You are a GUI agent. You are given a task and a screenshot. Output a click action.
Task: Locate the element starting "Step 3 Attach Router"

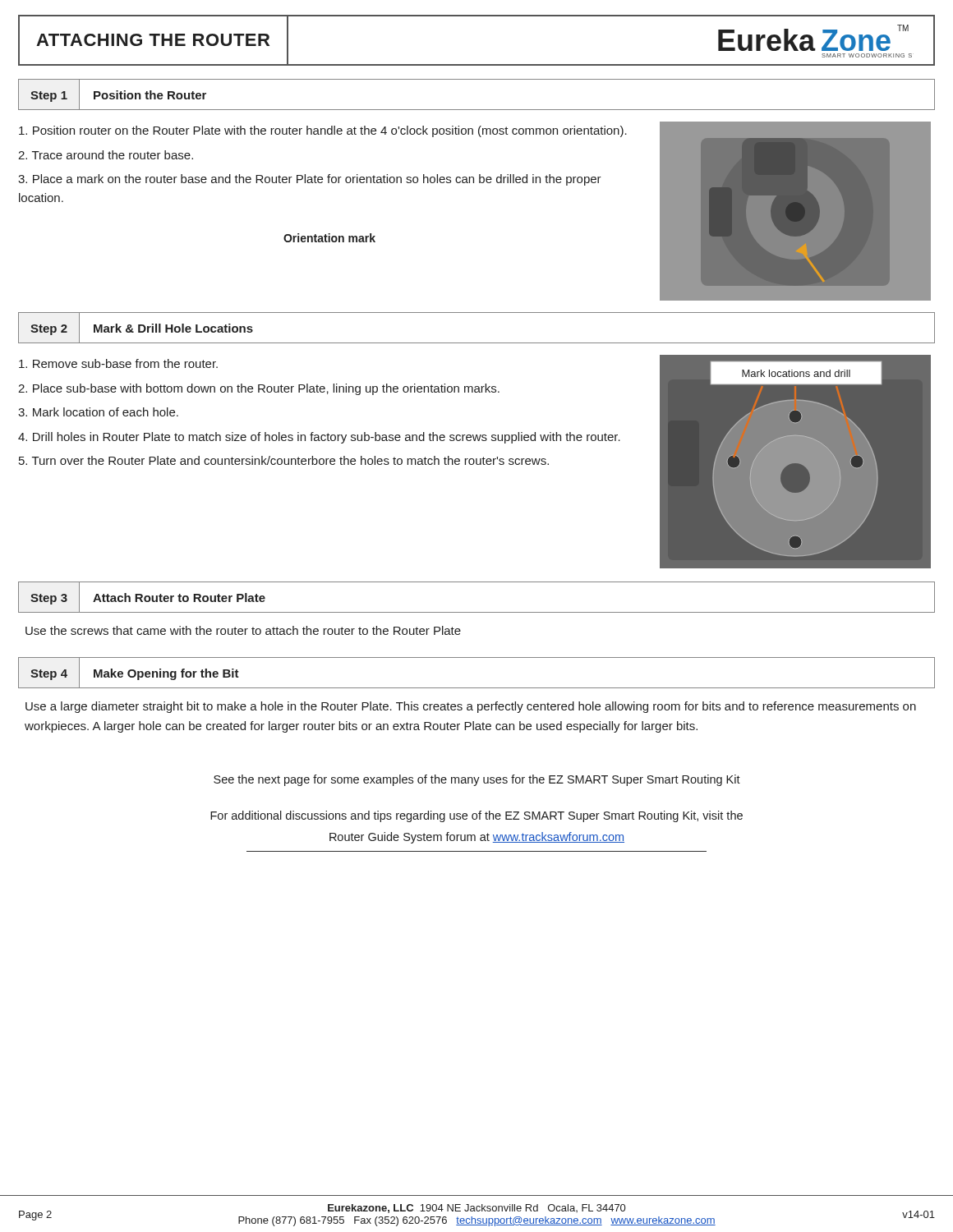click(x=149, y=597)
